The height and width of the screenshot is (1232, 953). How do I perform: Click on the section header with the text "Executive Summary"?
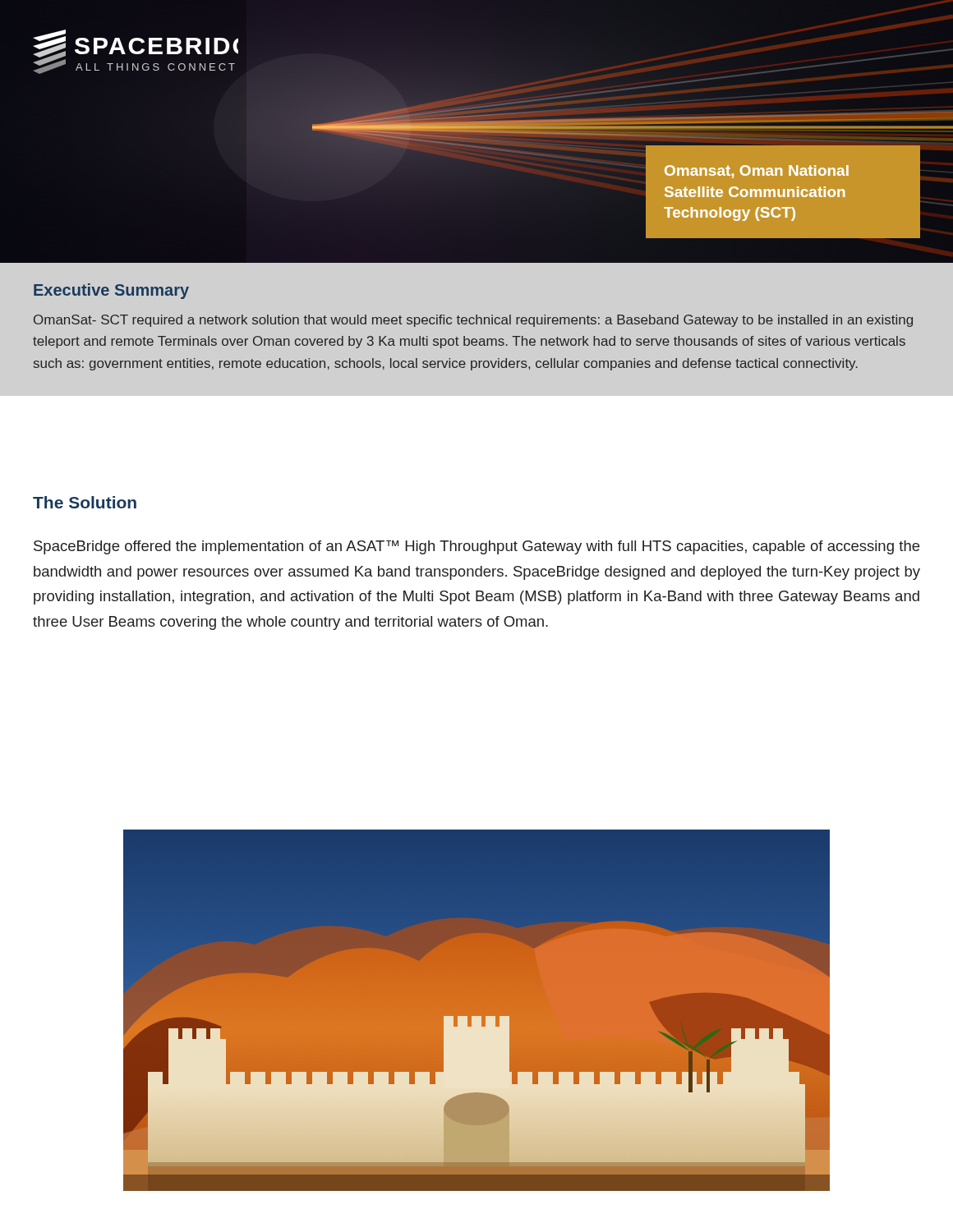[111, 290]
